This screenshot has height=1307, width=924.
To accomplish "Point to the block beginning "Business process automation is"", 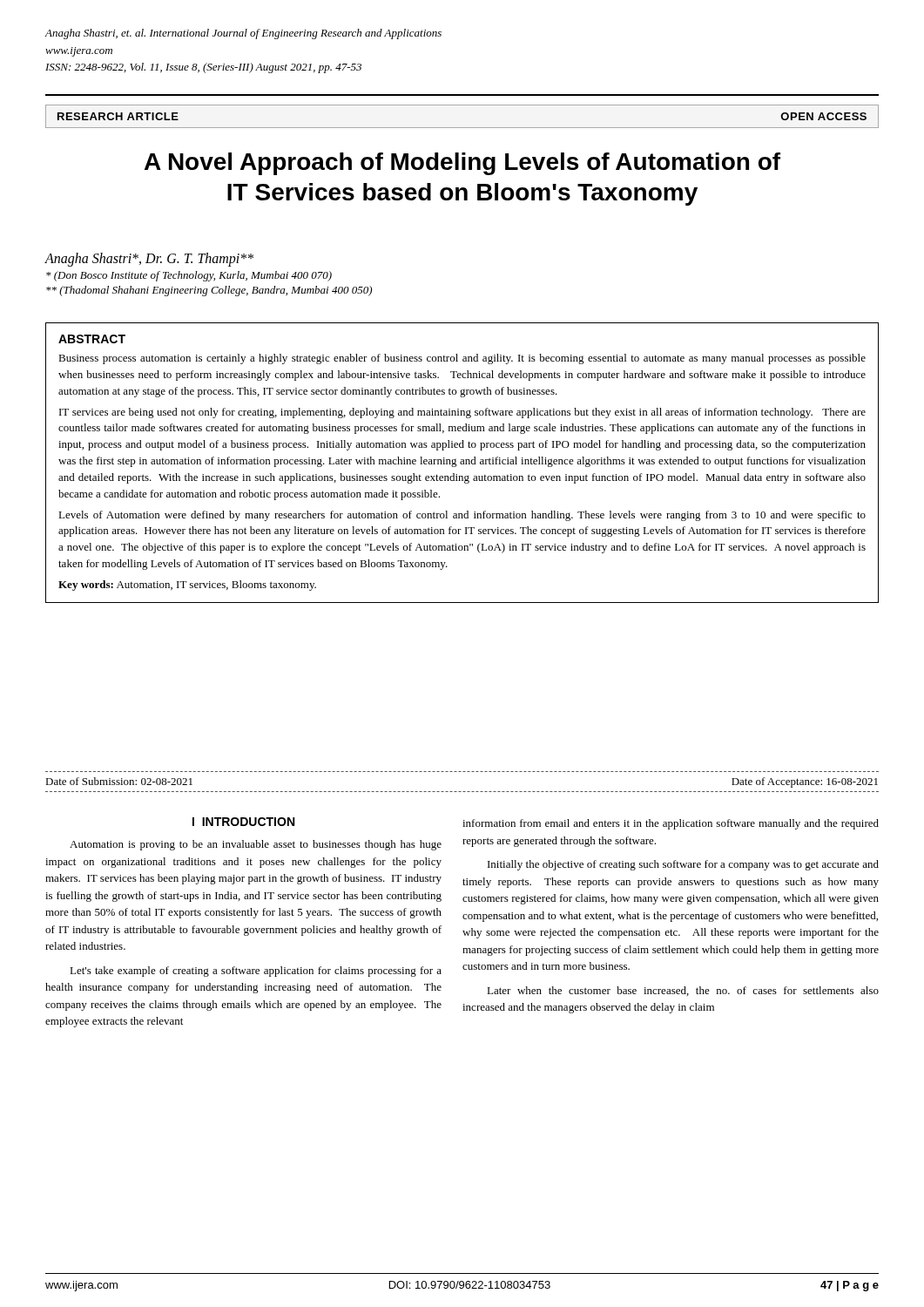I will [462, 472].
